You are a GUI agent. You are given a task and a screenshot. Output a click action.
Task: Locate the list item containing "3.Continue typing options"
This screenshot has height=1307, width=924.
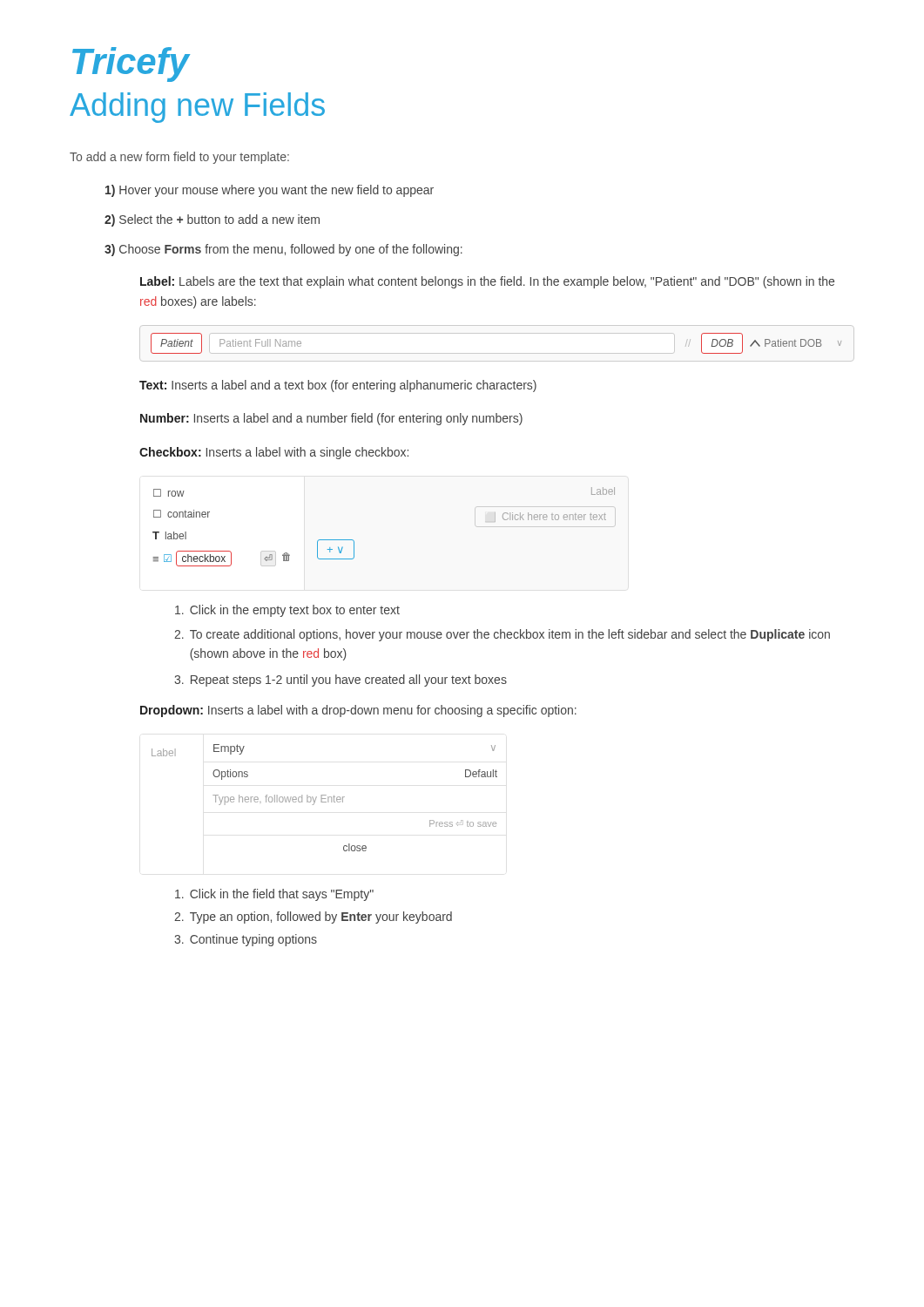[x=246, y=940]
